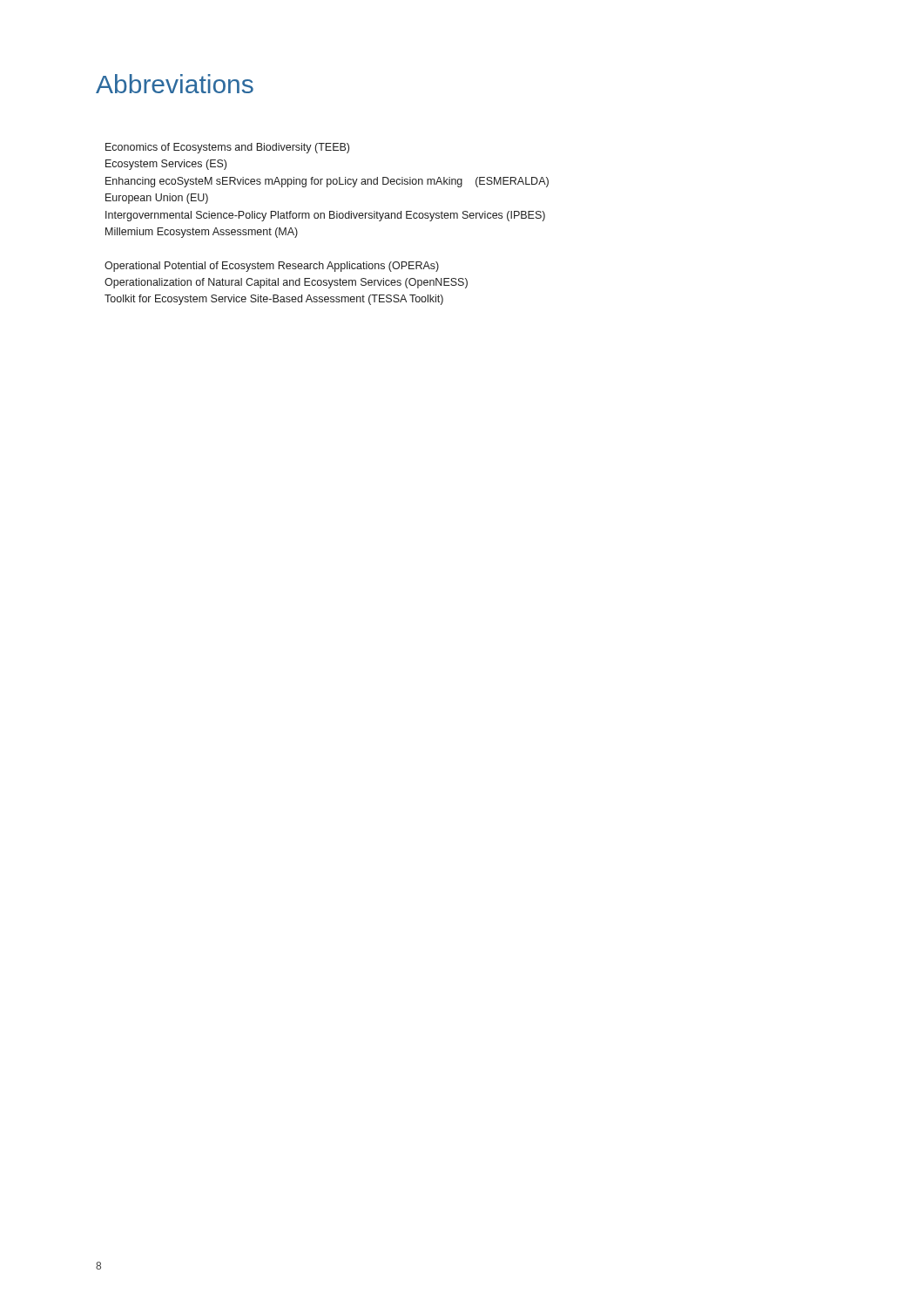
Task: Locate the block of text that opens with "Intergovernmental Science-Policy Platform on Biodiversityand Ecosystem Services"
Action: tap(325, 215)
